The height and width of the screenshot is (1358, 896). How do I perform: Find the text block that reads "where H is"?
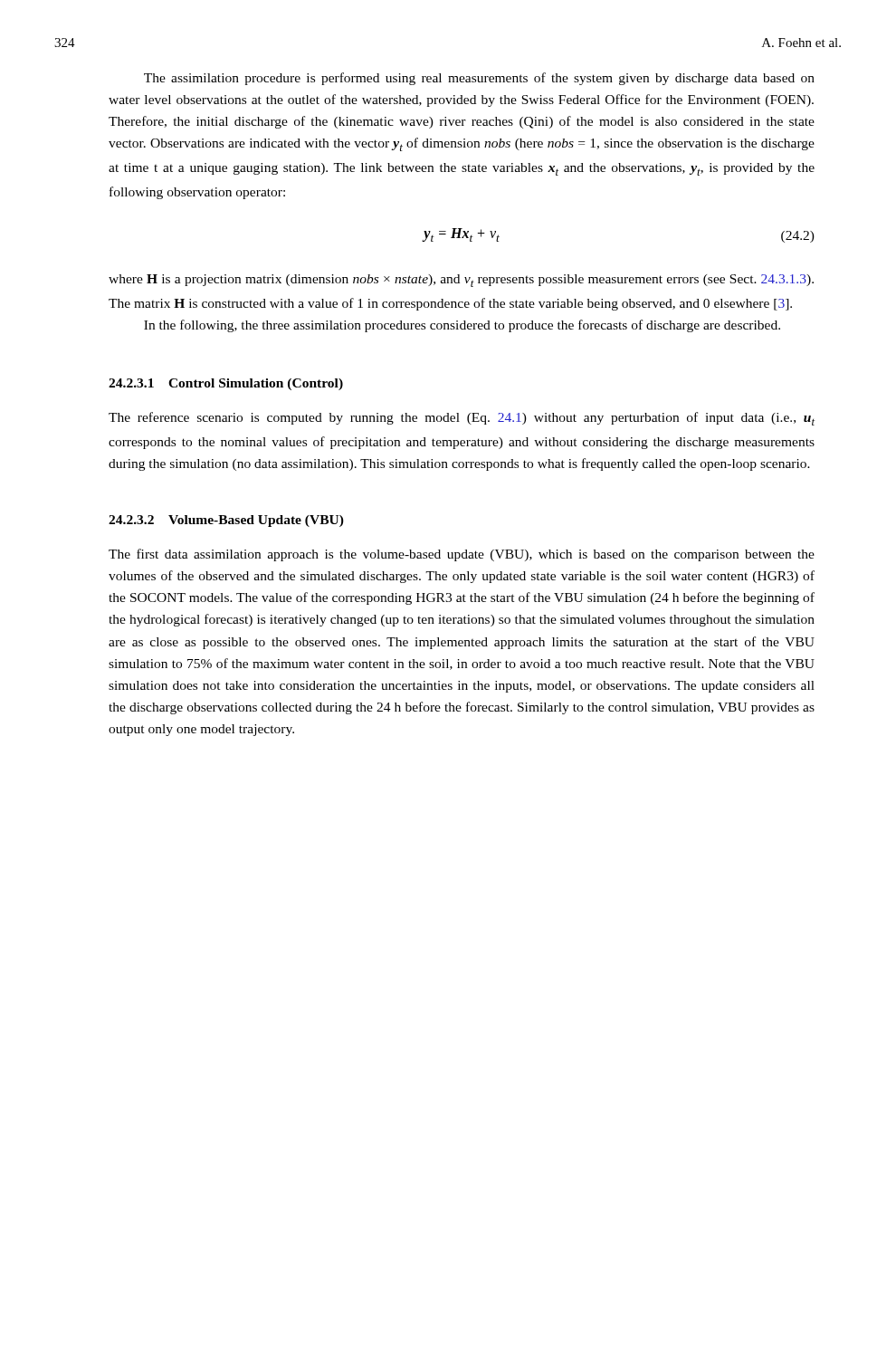(x=462, y=291)
